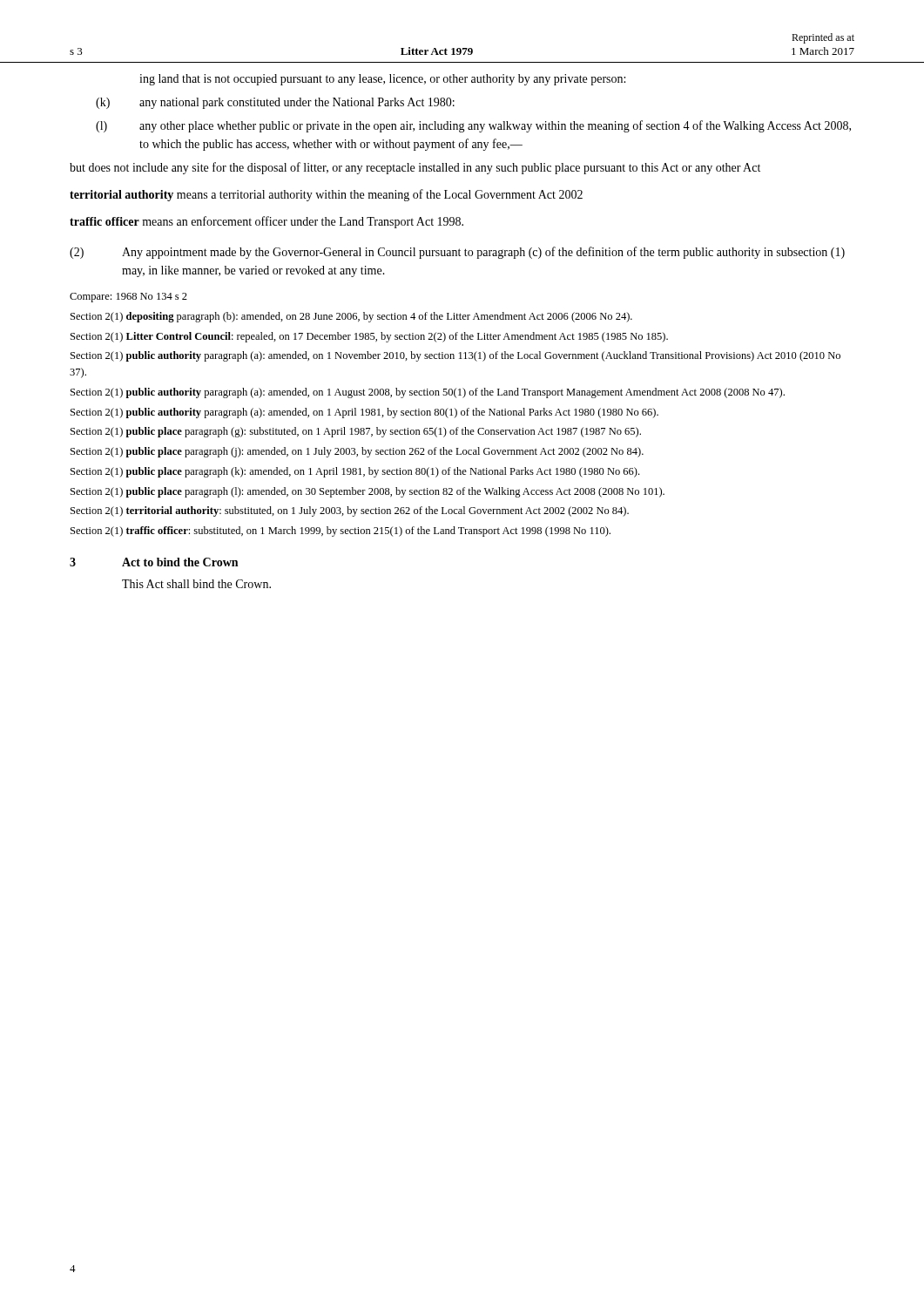This screenshot has height=1307, width=924.
Task: Locate the text with the text "This Act shall bind the Crown."
Action: (196, 584)
